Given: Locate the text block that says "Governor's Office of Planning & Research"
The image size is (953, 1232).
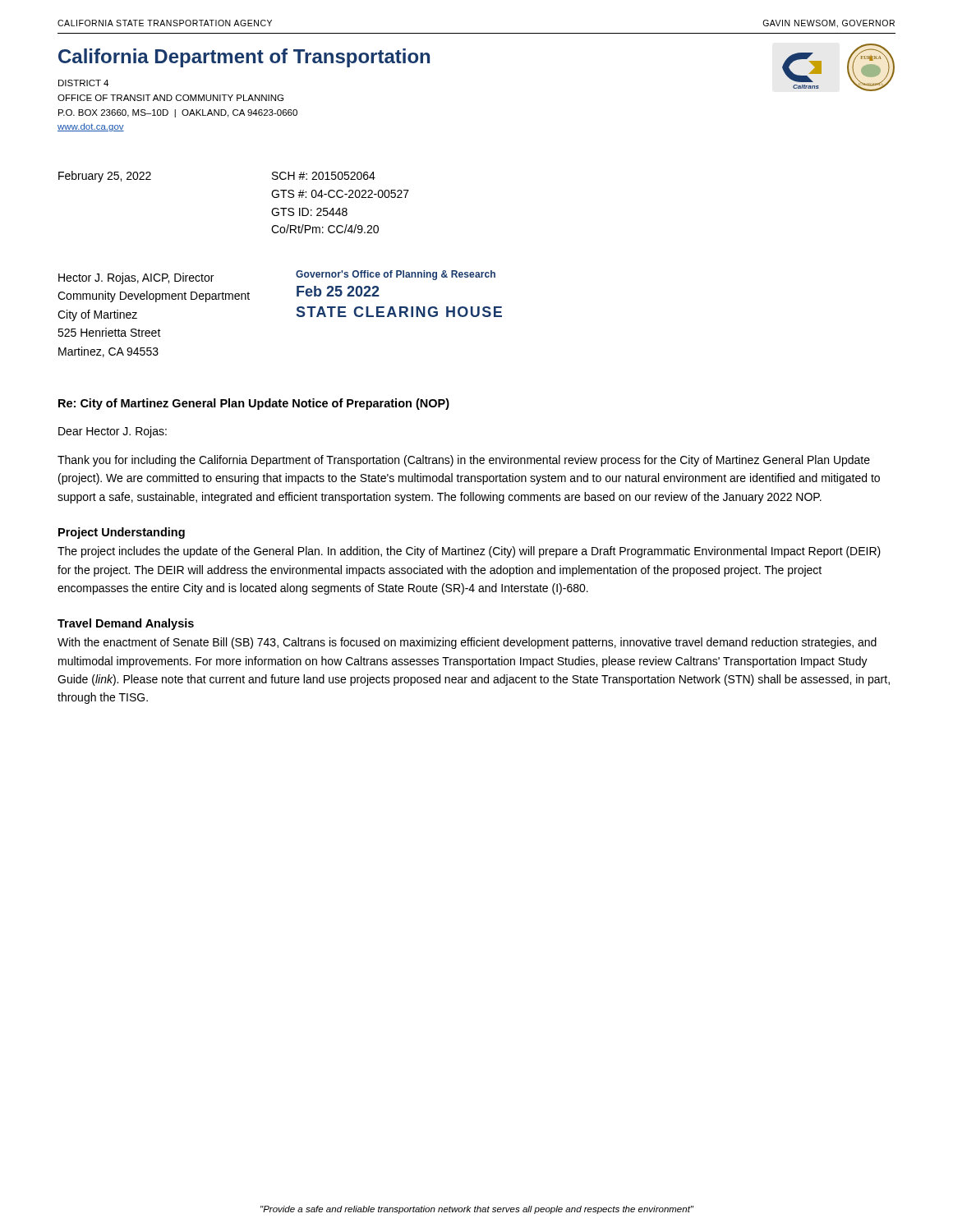Looking at the screenshot, I should [396, 275].
